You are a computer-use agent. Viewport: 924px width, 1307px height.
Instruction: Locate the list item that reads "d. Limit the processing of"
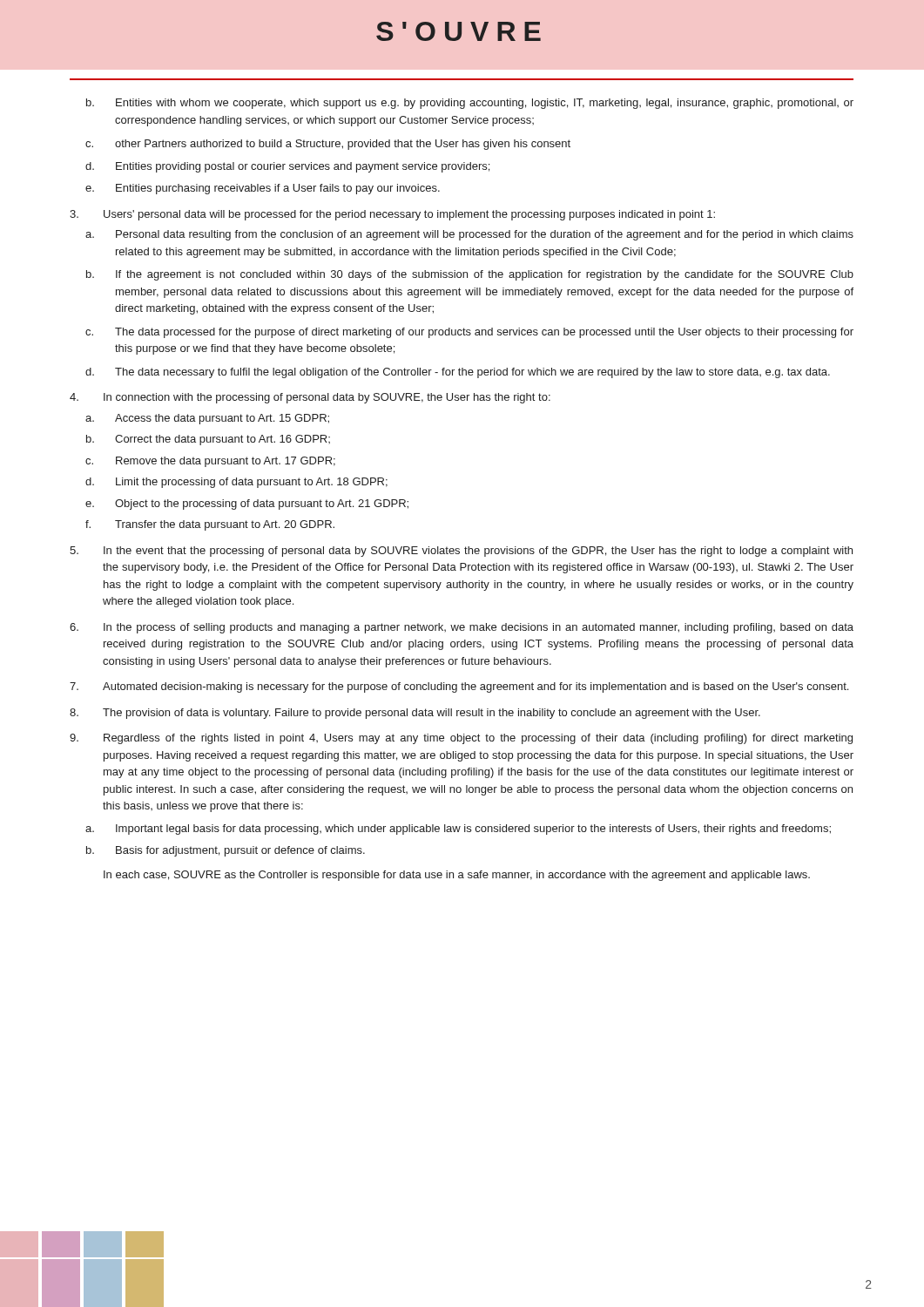(x=236, y=483)
